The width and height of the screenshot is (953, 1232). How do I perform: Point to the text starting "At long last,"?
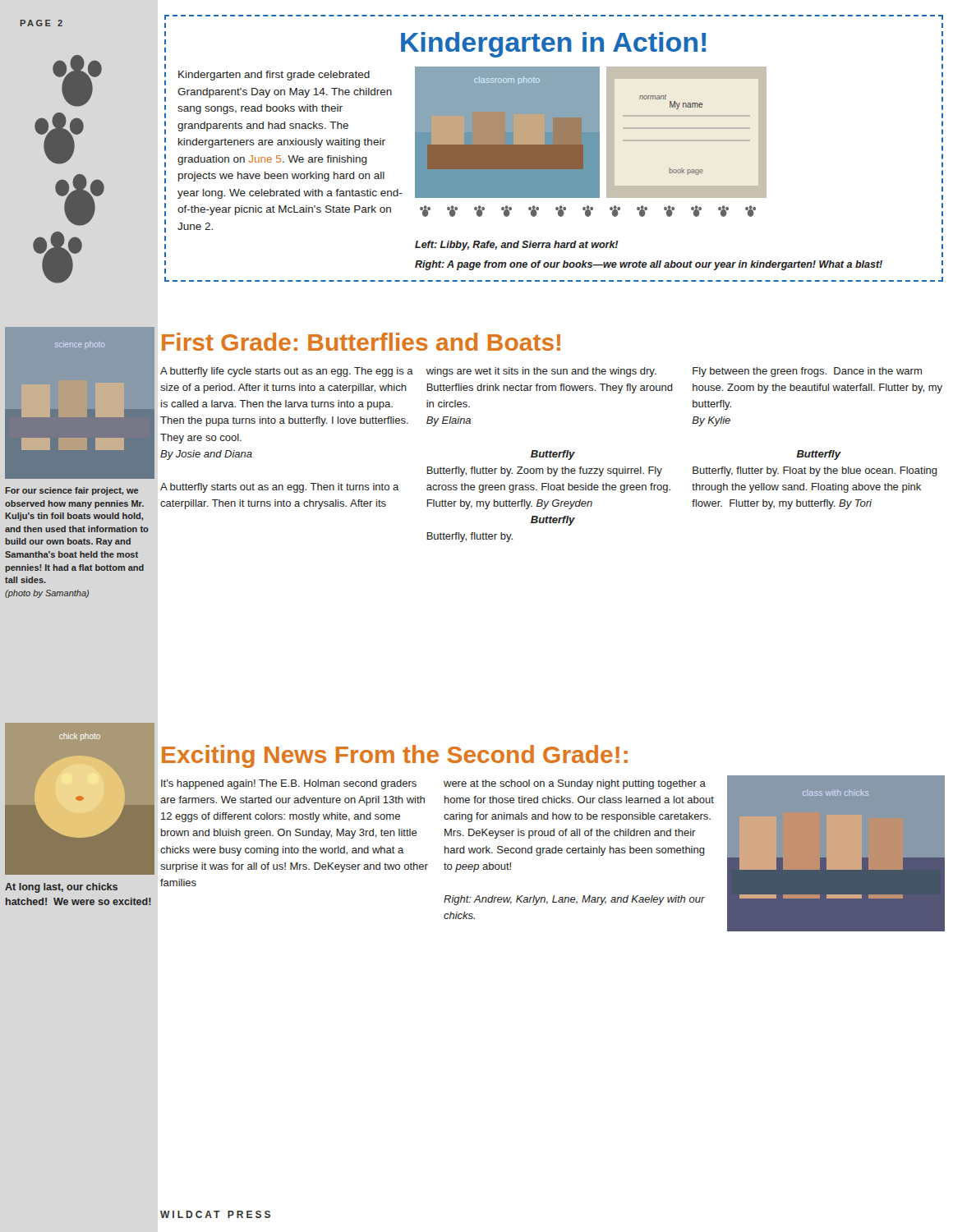click(x=78, y=894)
